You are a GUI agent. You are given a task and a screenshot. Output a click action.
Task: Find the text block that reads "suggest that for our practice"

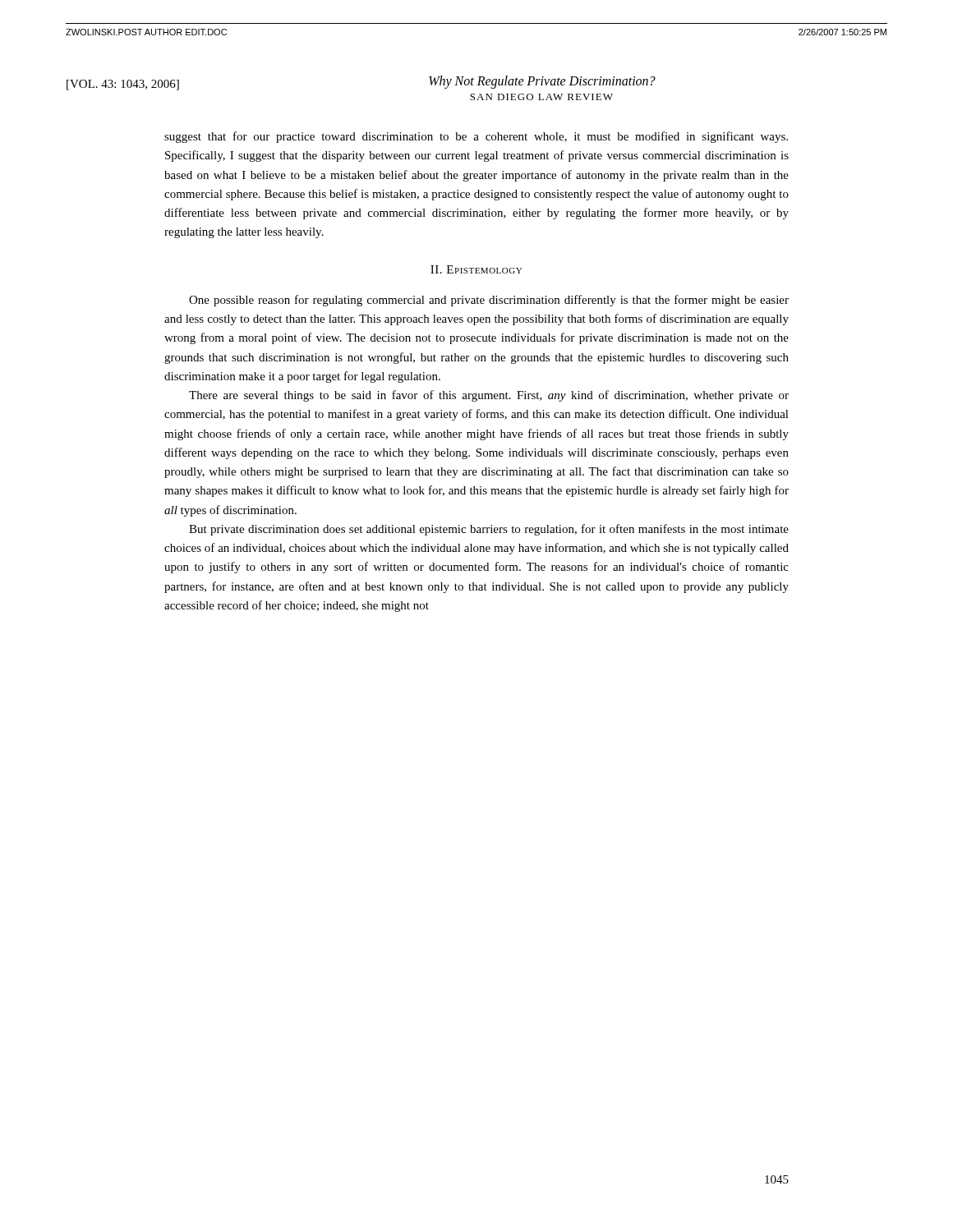pyautogui.click(x=476, y=185)
